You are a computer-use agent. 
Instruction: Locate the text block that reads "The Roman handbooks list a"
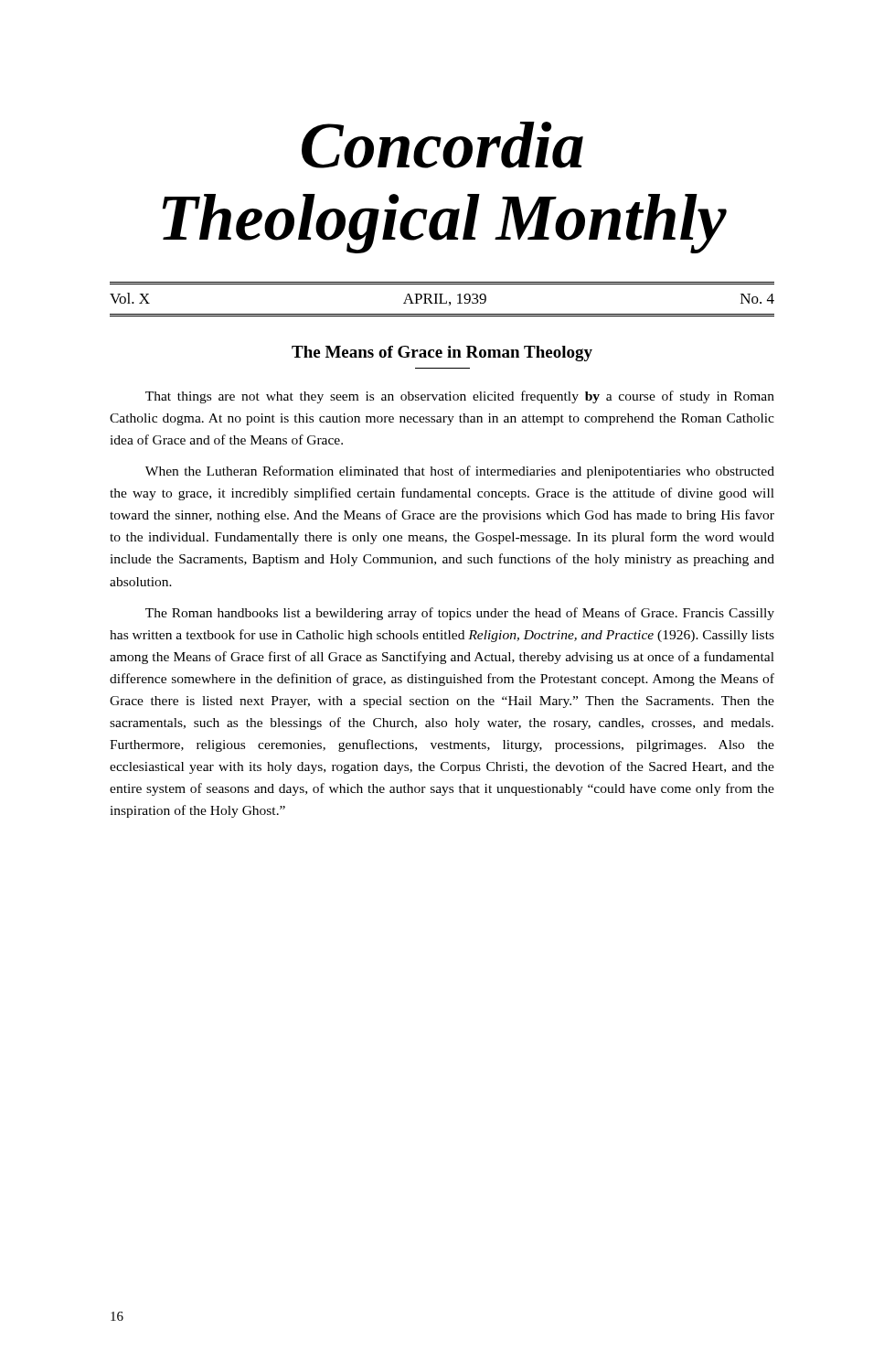(442, 711)
